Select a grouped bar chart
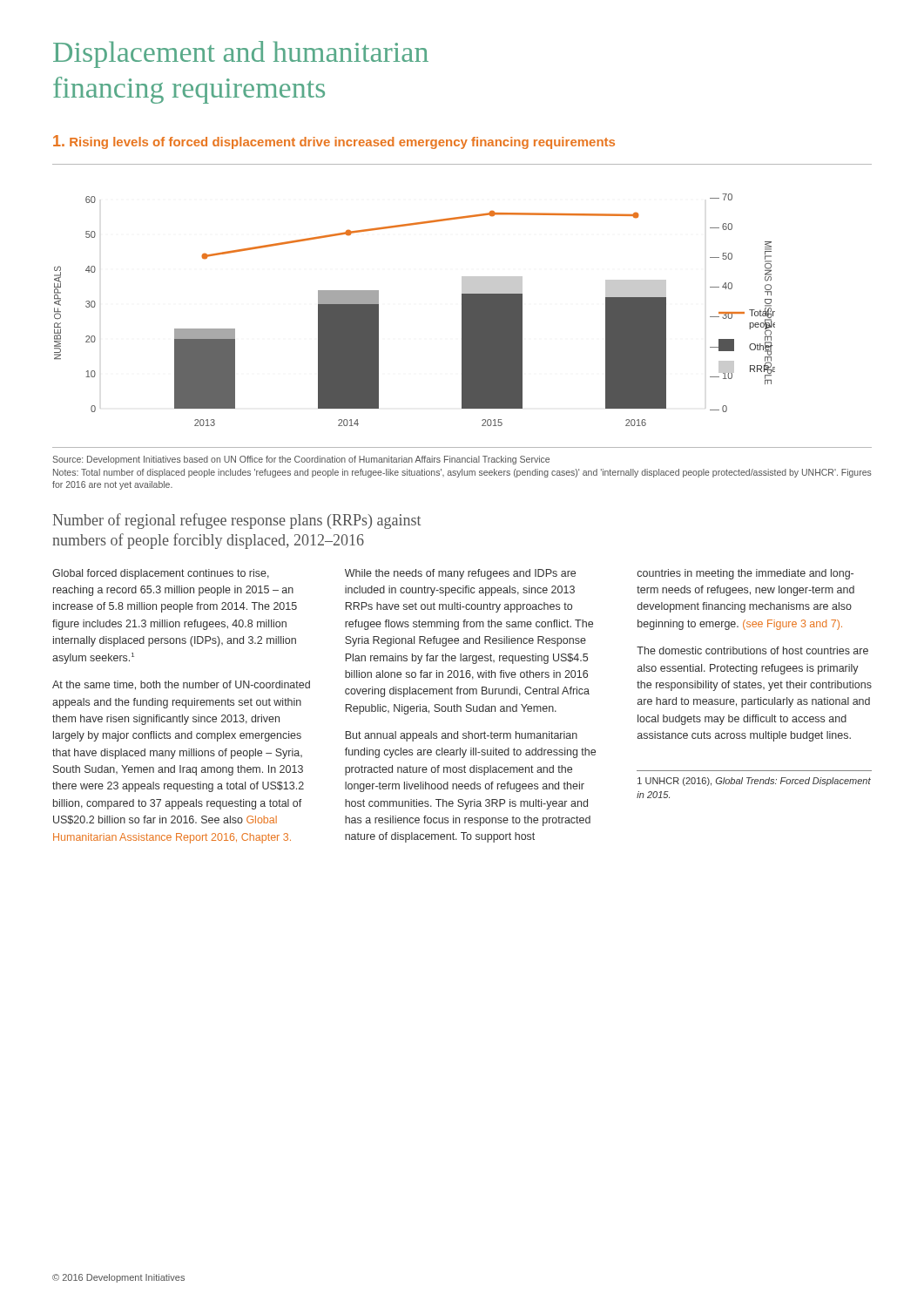Image resolution: width=924 pixels, height=1307 pixels. (x=462, y=308)
